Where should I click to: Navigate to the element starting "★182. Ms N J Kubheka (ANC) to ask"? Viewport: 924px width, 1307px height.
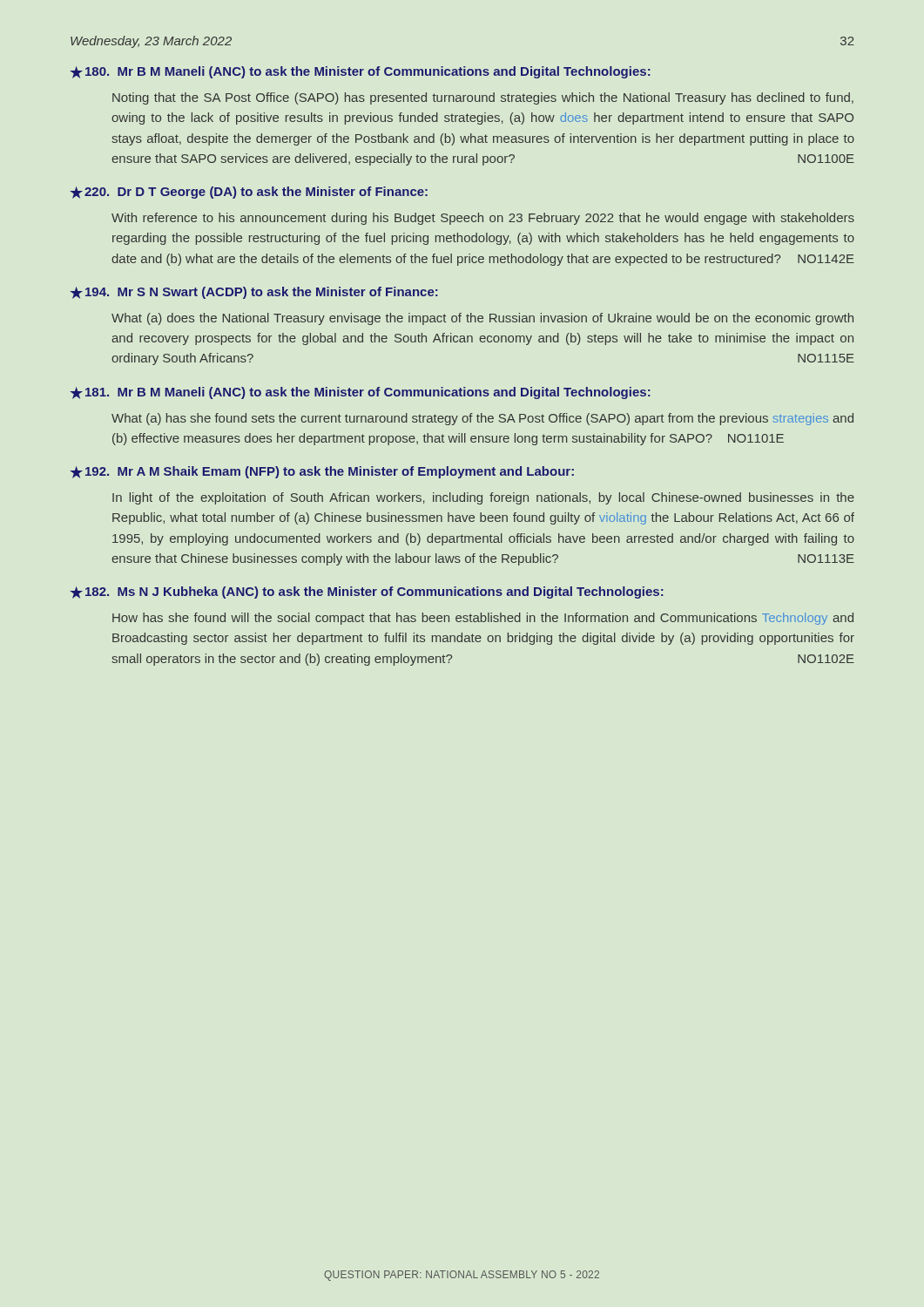pos(462,626)
